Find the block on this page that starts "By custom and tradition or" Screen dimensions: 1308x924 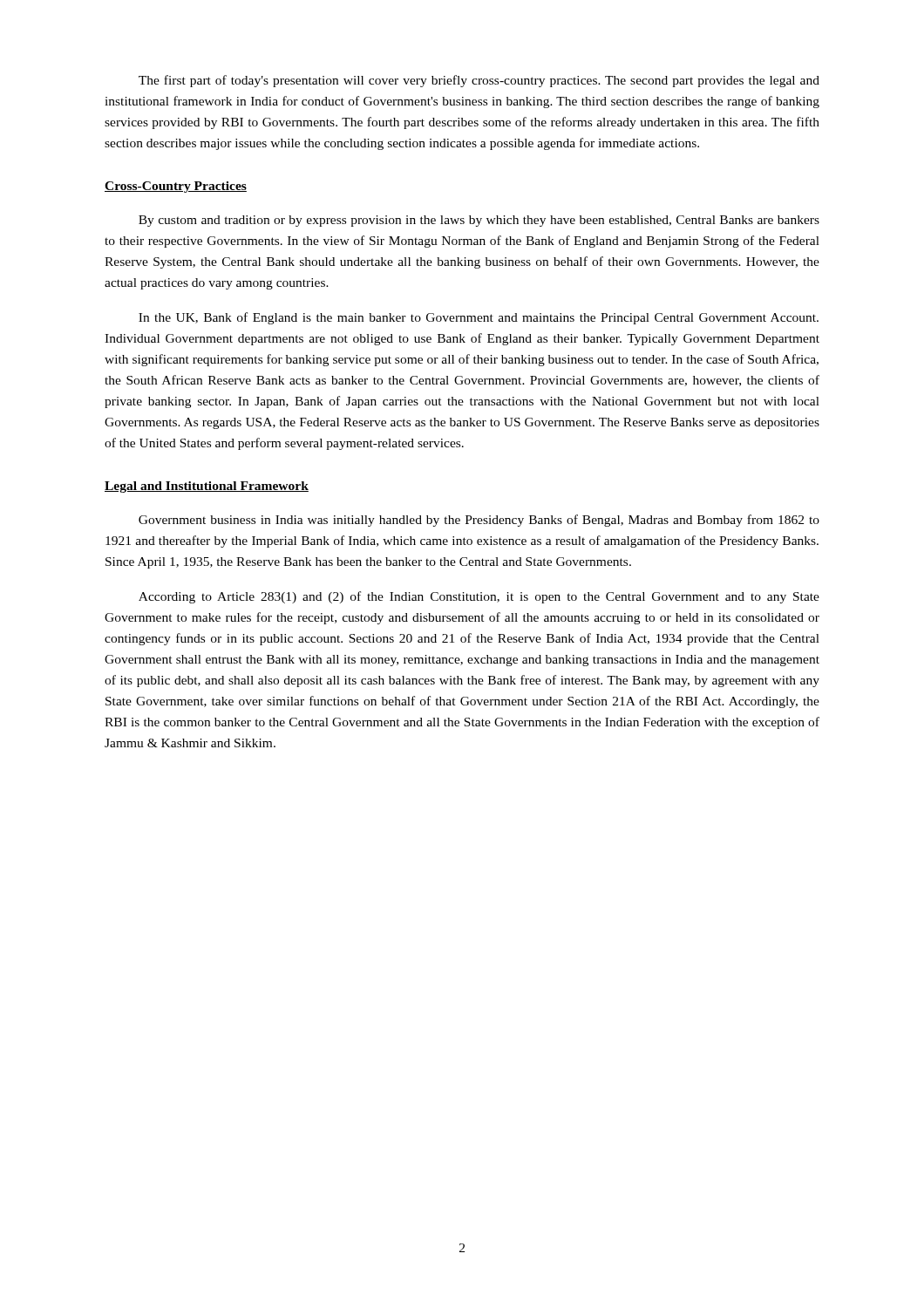tap(462, 251)
